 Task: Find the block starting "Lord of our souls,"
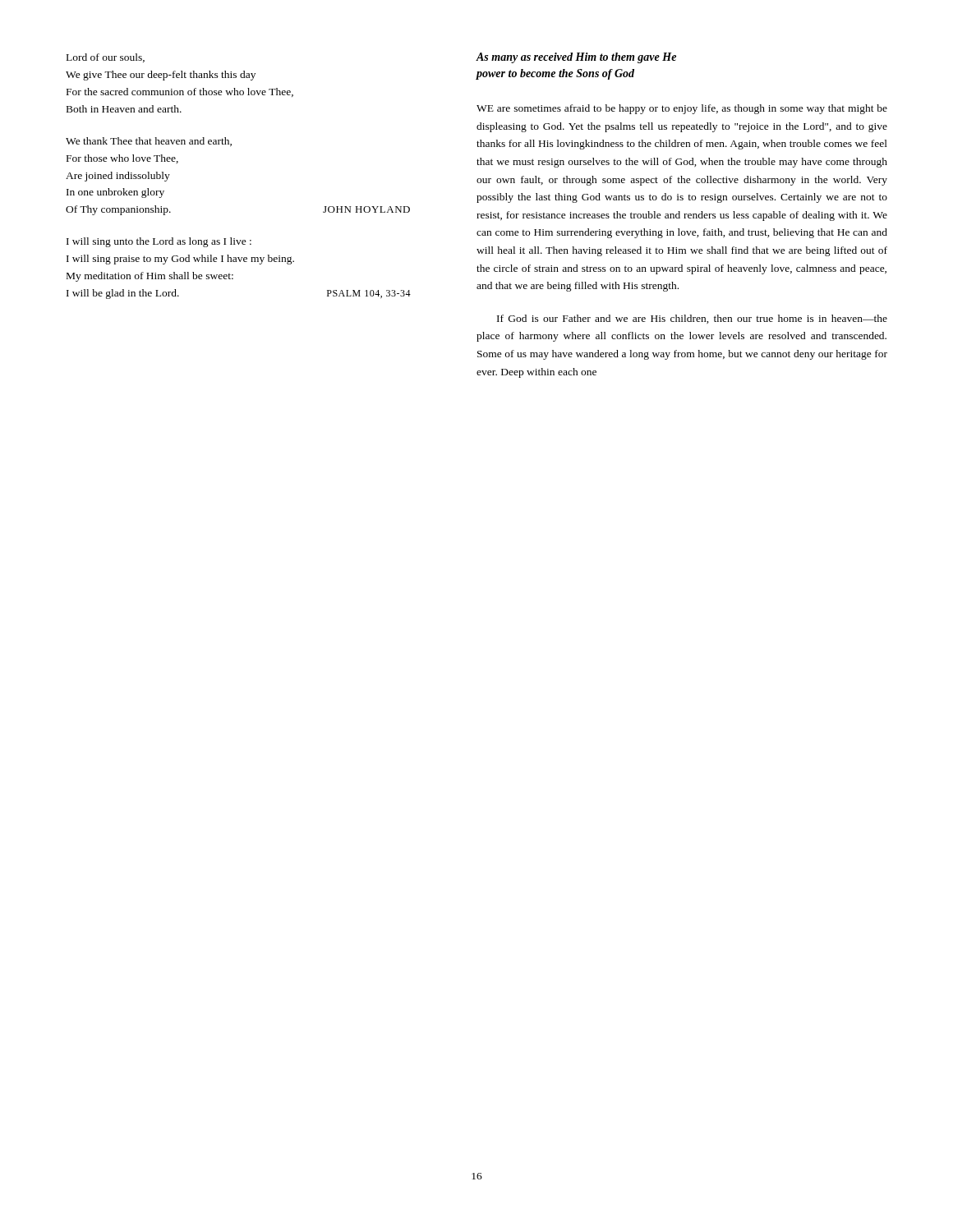(x=180, y=83)
